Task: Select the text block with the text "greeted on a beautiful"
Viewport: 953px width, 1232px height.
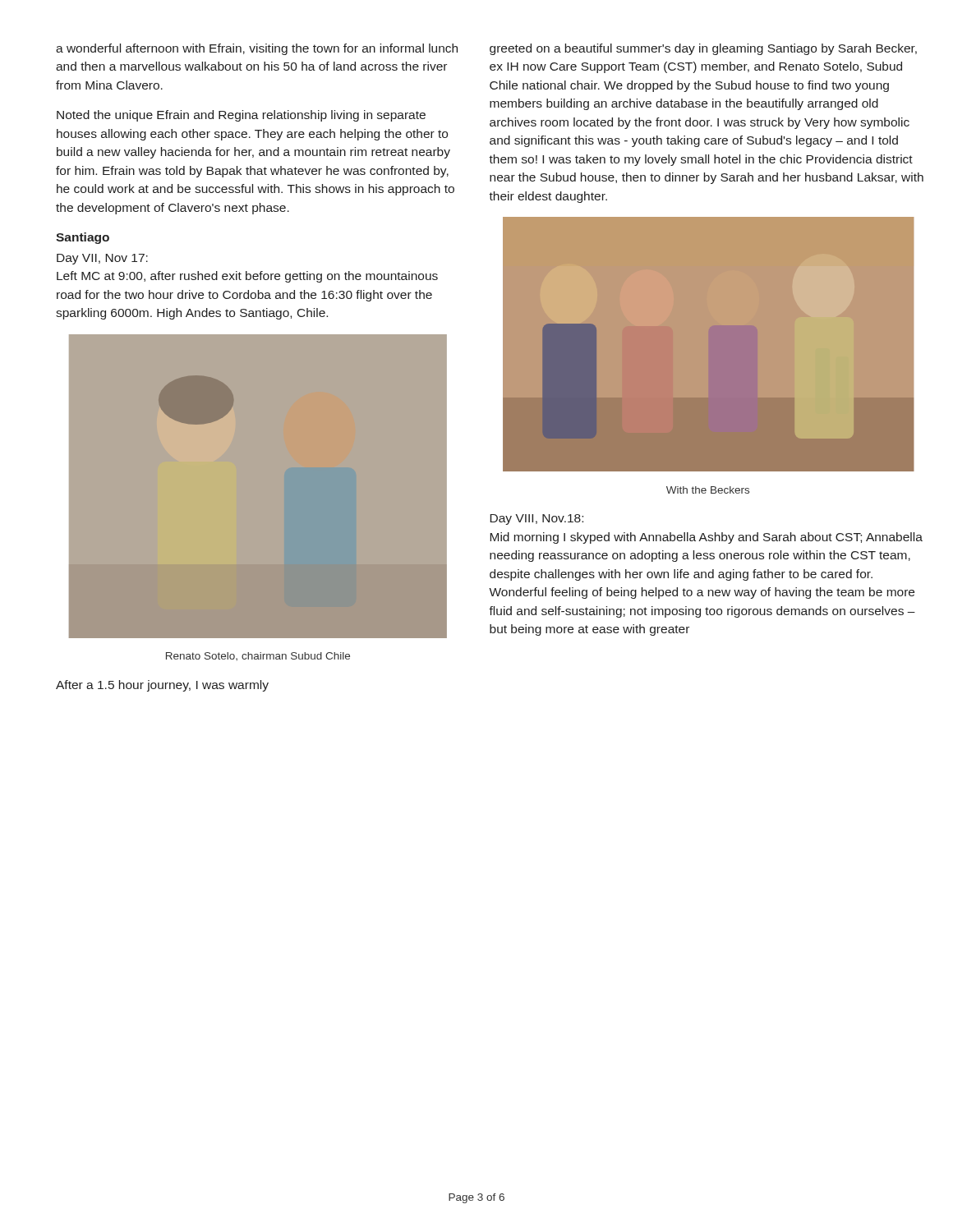Action: 707,122
